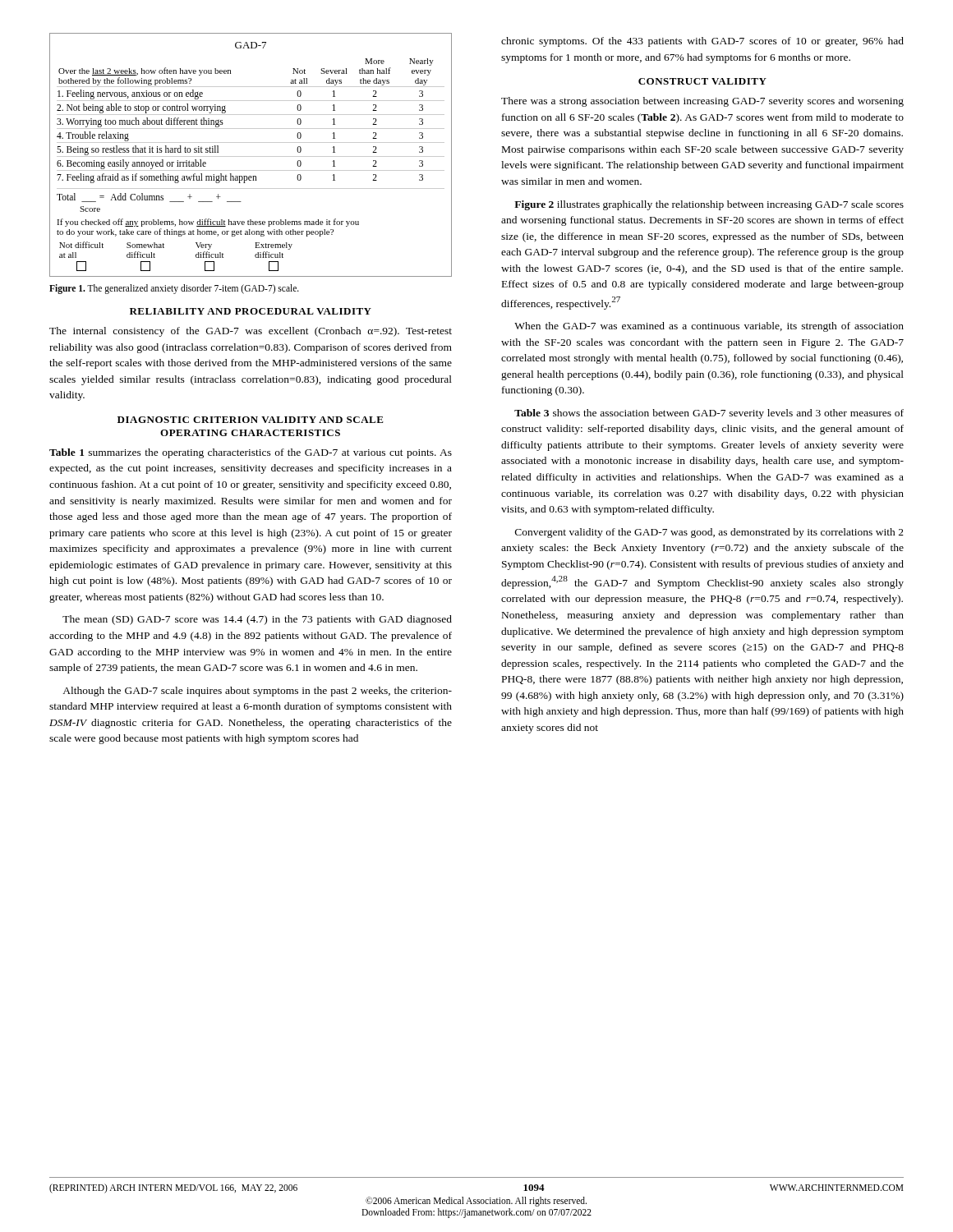Locate the block starting "DIAGNOSTIC CRITERION VALIDITY AND SCALEOPERATING CHARACTERISTICS"
This screenshot has width=953, height=1232.
251,426
